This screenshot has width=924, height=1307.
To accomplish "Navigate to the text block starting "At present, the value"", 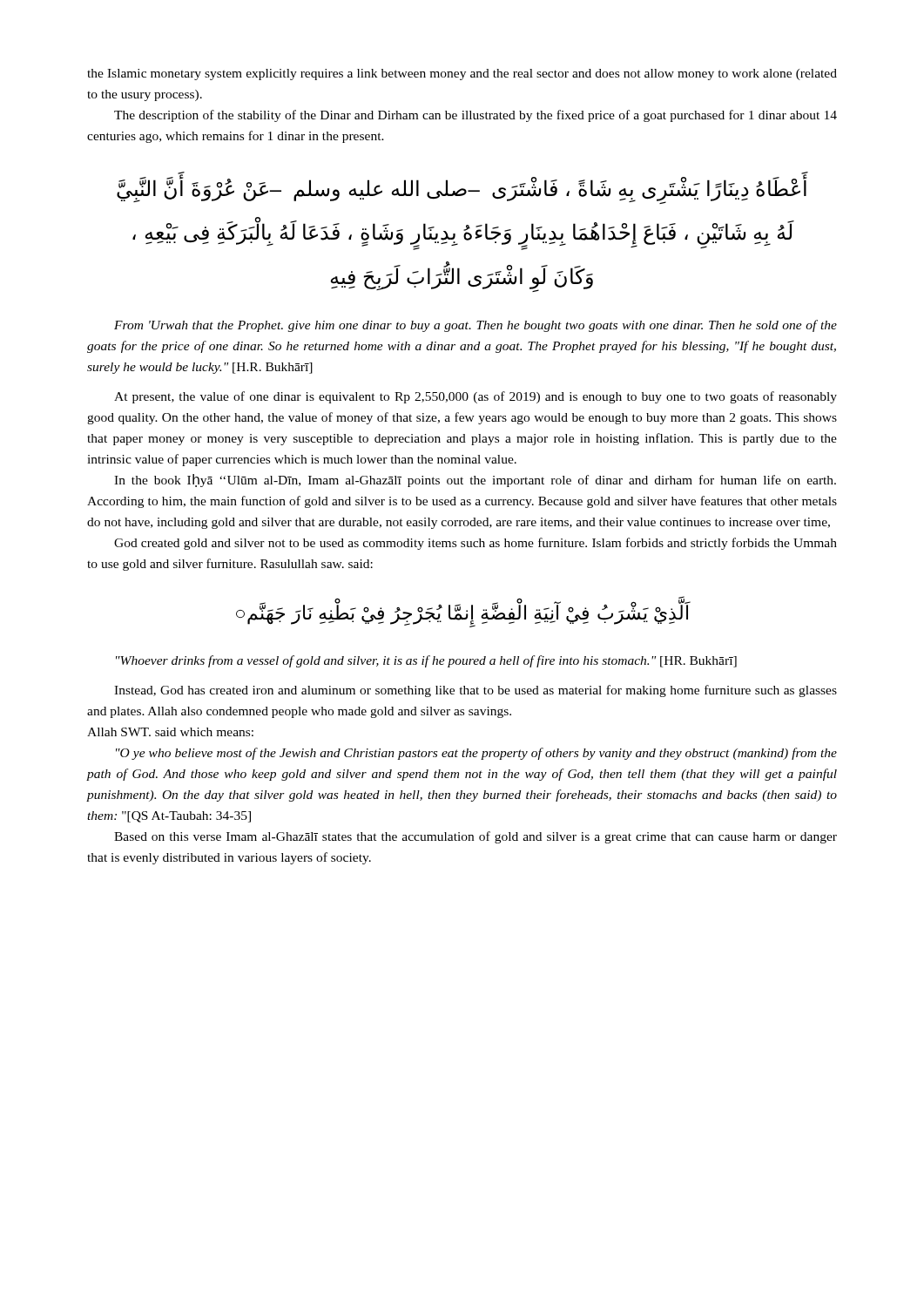I will (x=462, y=480).
